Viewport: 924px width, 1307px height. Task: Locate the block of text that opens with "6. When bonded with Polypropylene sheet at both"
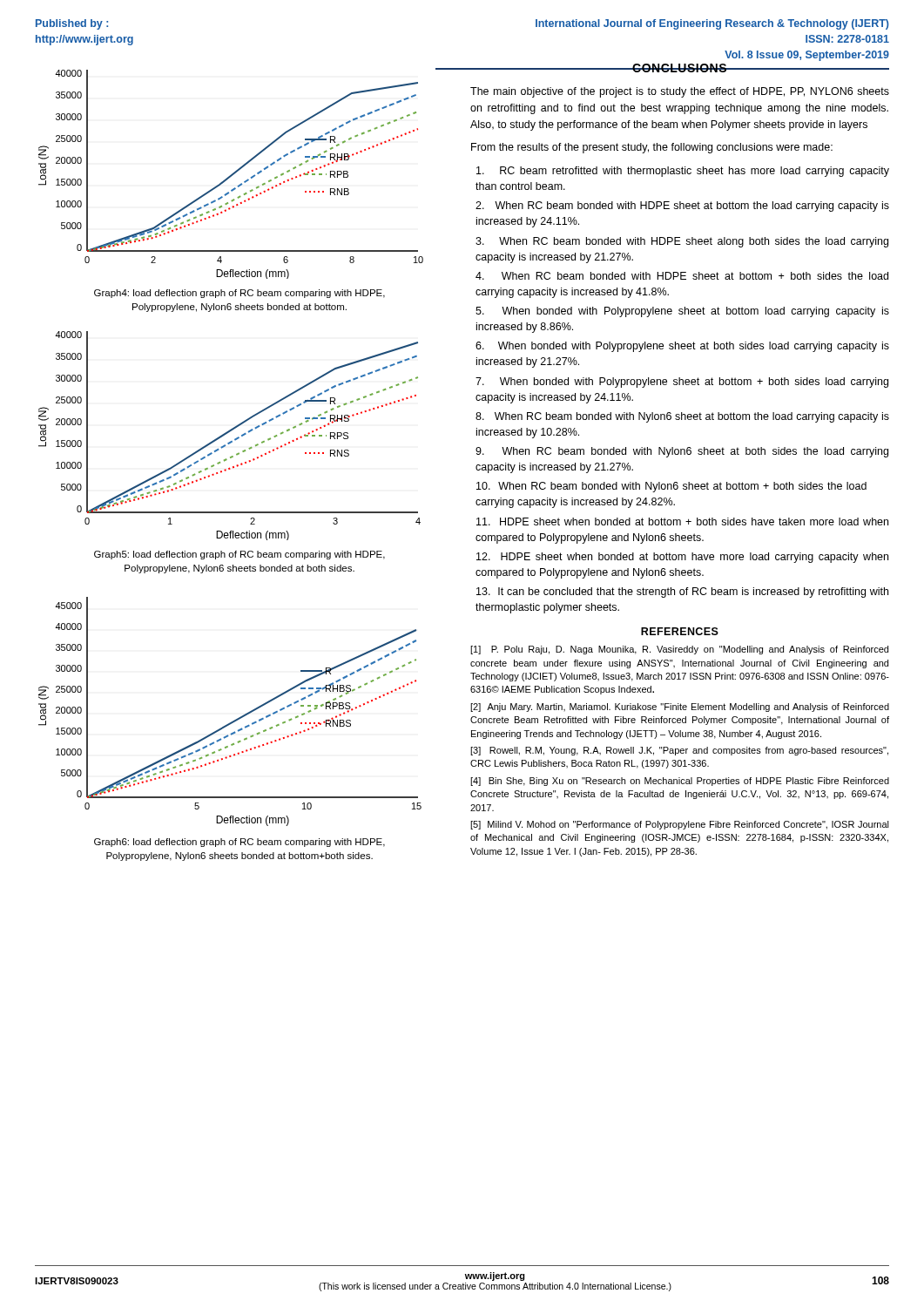tap(682, 354)
